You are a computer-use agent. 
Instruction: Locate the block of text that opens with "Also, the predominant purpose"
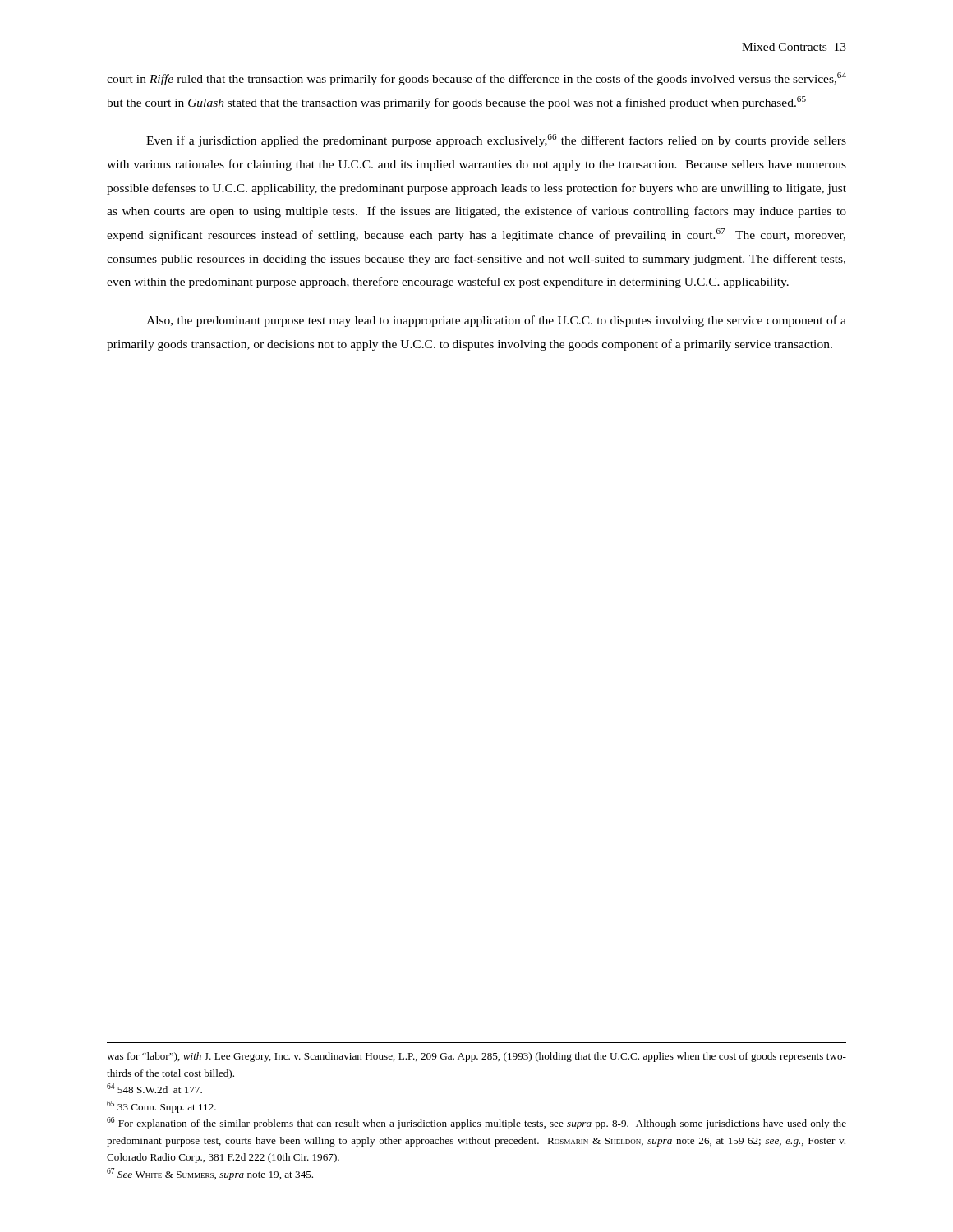click(x=476, y=332)
